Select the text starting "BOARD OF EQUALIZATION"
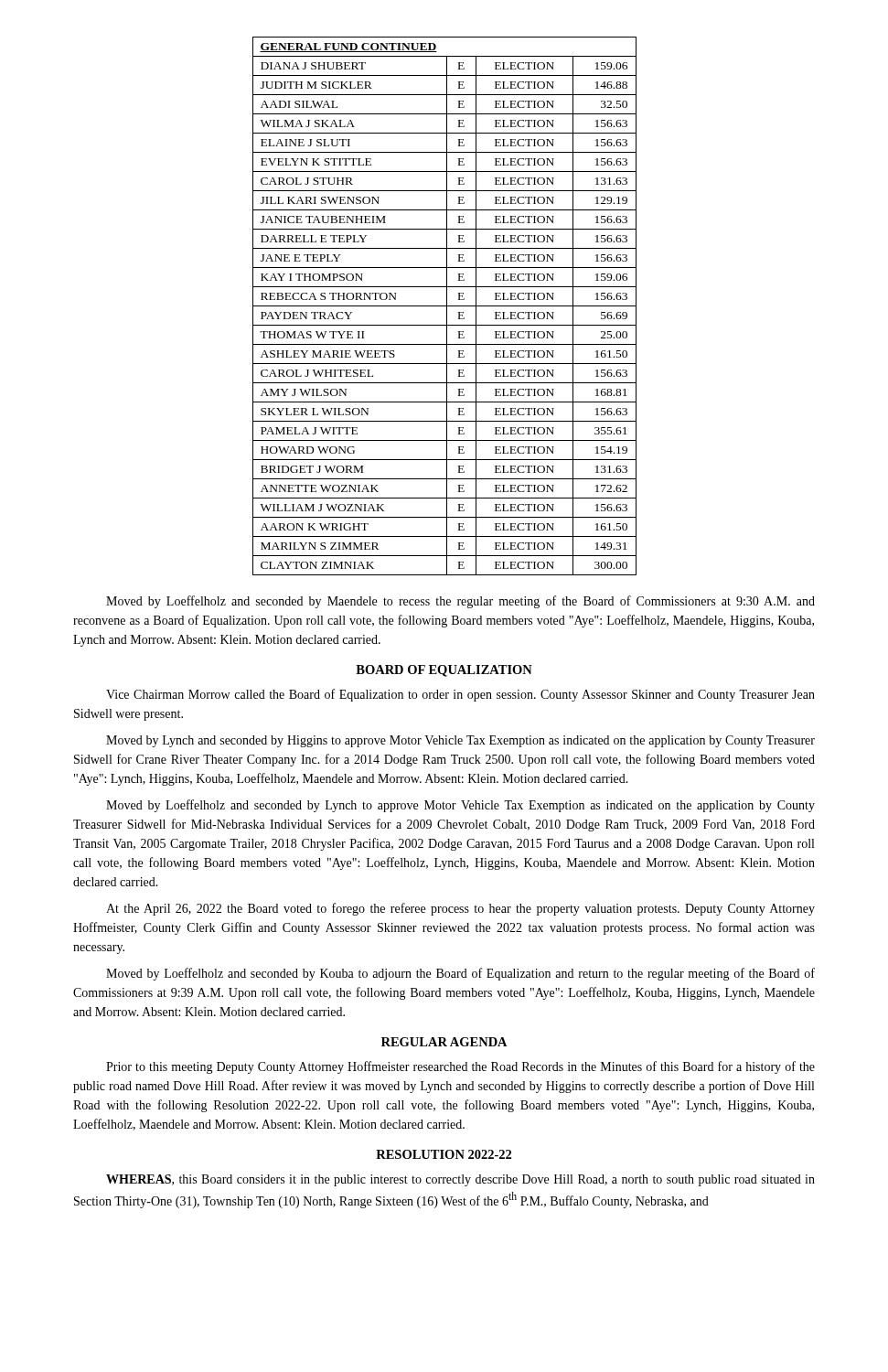The height and width of the screenshot is (1372, 888). click(444, 670)
